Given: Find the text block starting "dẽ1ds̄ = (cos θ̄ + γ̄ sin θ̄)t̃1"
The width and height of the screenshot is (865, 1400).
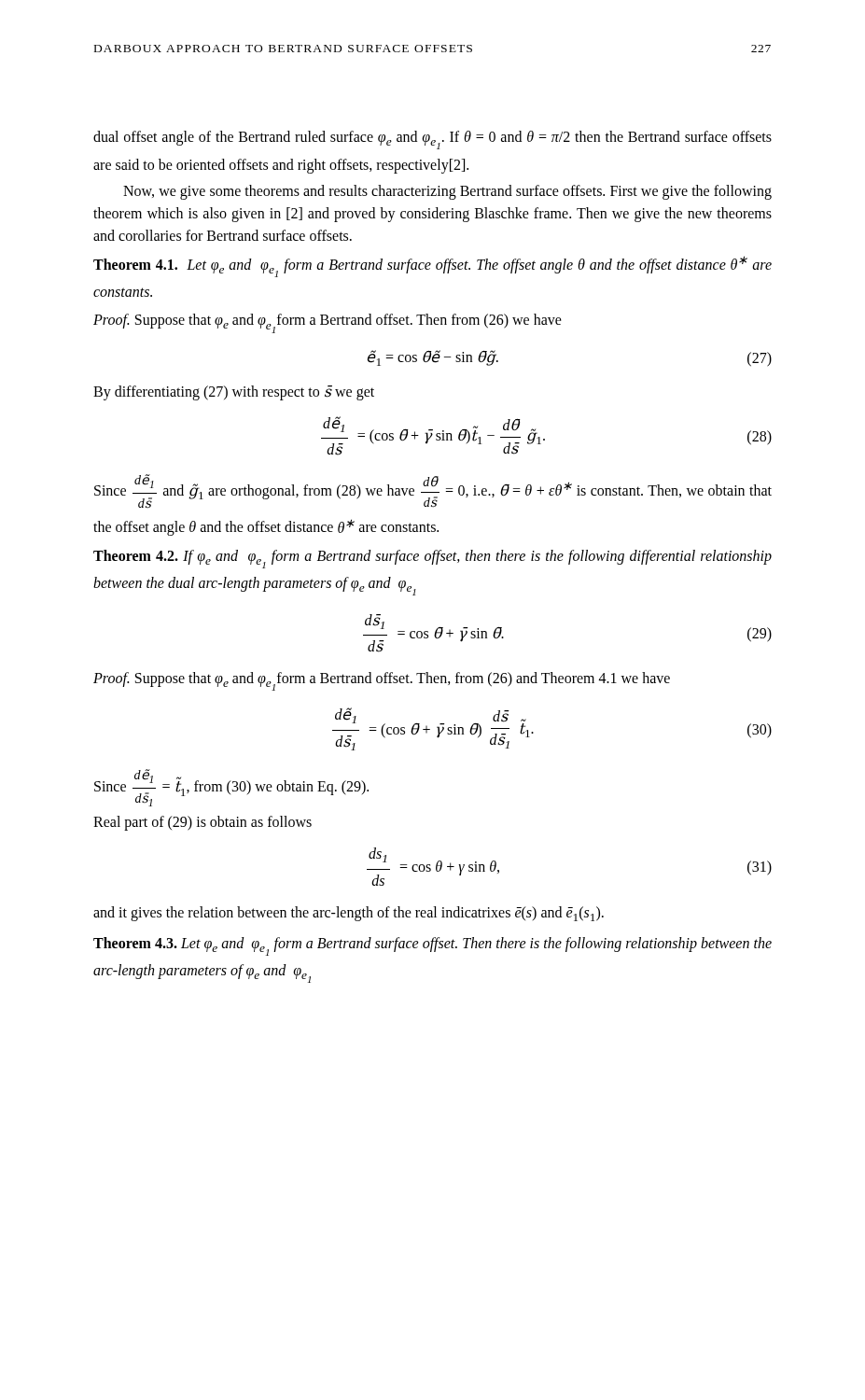Looking at the screenshot, I should (x=432, y=437).
